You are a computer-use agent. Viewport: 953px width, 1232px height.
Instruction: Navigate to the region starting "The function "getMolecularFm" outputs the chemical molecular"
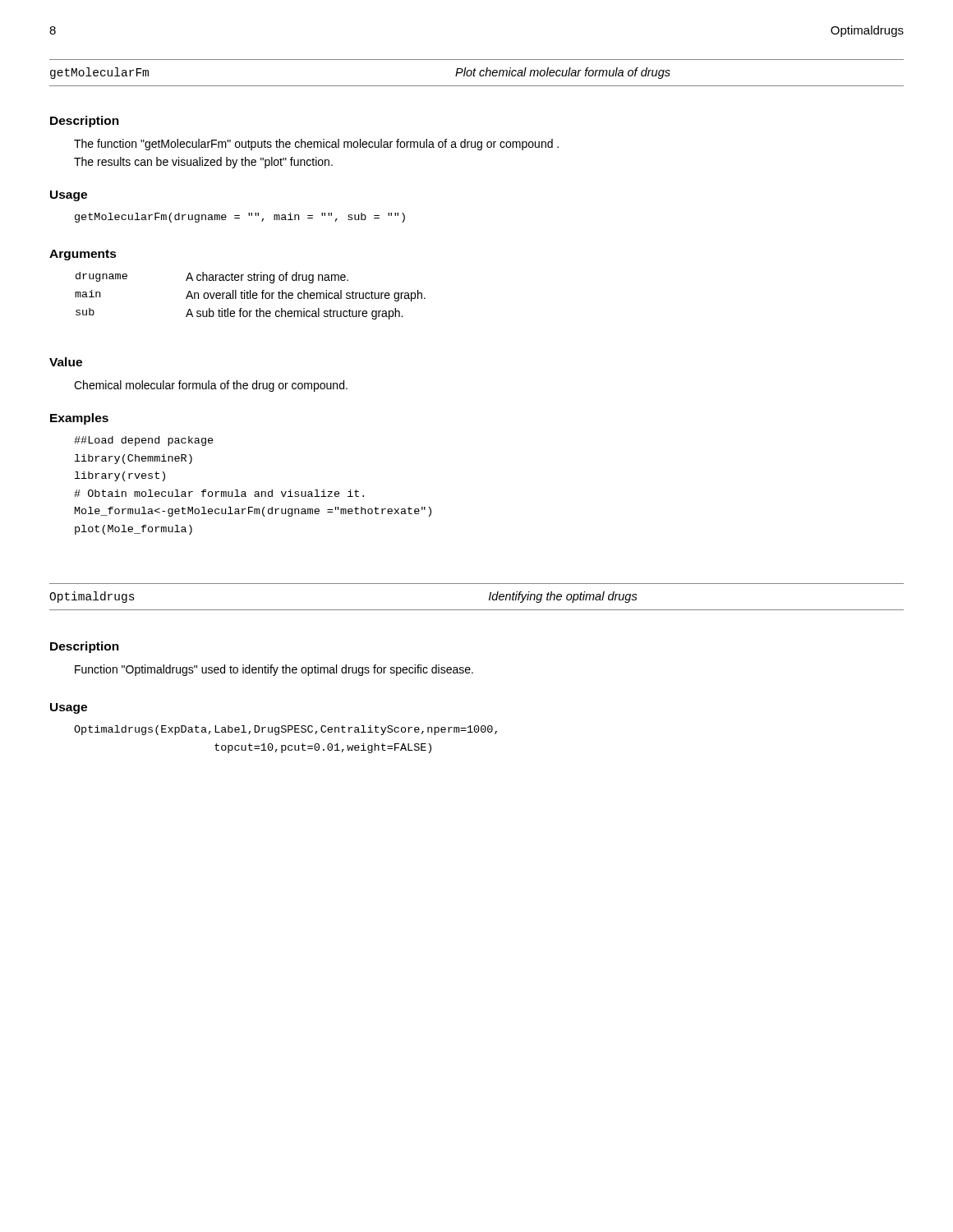317,153
